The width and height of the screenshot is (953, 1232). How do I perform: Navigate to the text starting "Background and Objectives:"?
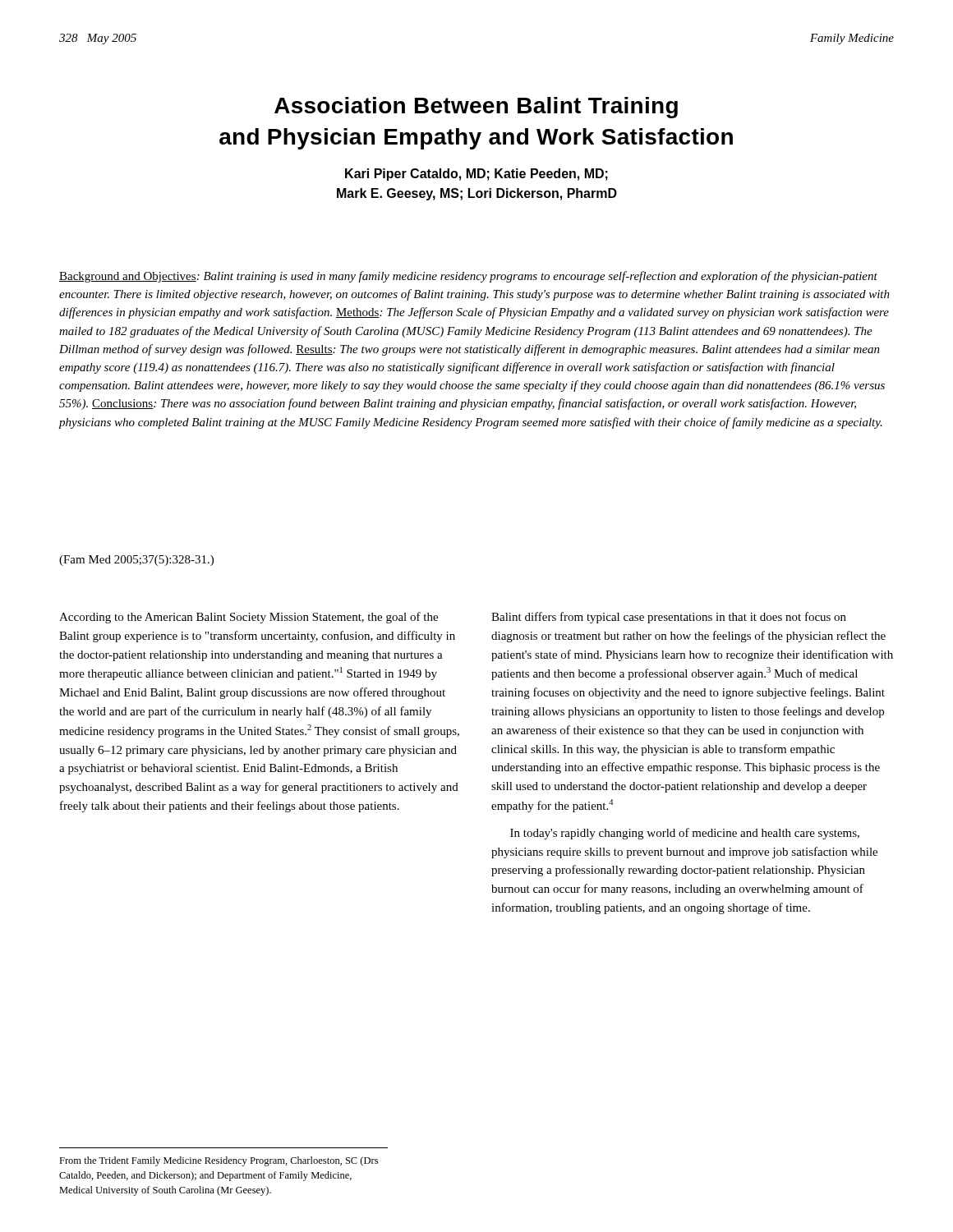pos(474,349)
